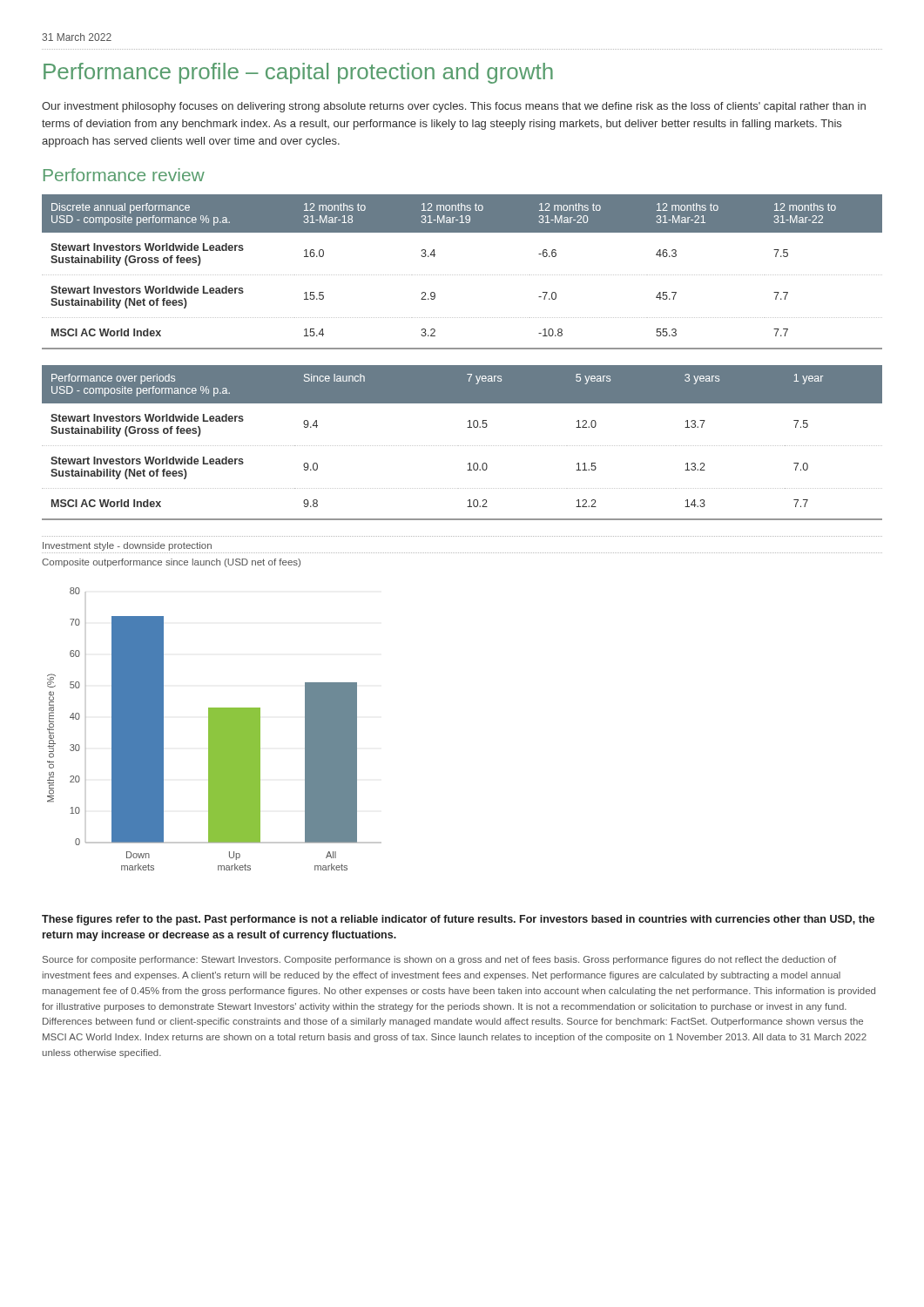This screenshot has height=1307, width=924.
Task: Click on the text block that reads "Our investment philosophy focuses on delivering strong"
Action: pos(454,124)
